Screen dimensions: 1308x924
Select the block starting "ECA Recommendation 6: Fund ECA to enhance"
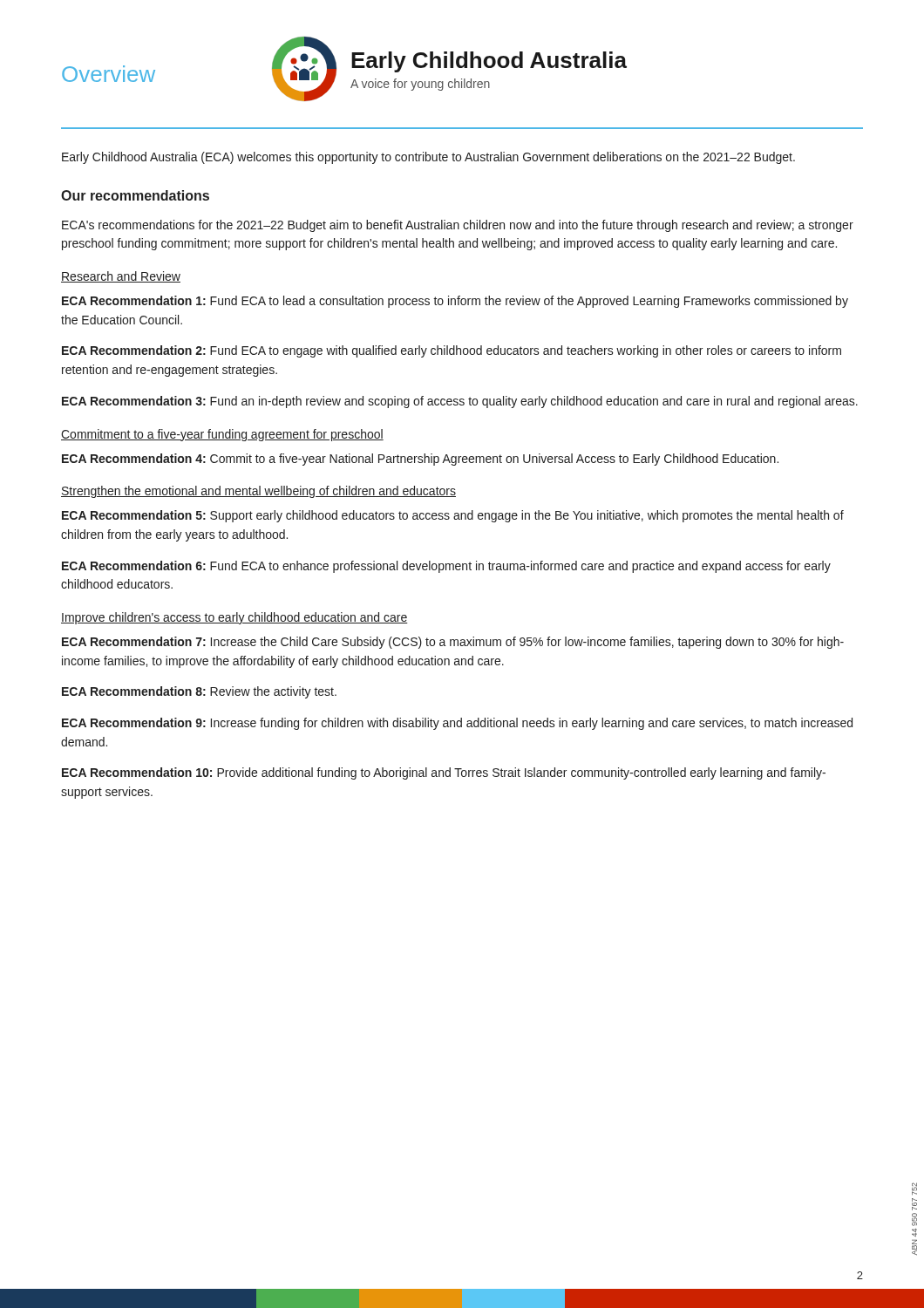pyautogui.click(x=446, y=575)
